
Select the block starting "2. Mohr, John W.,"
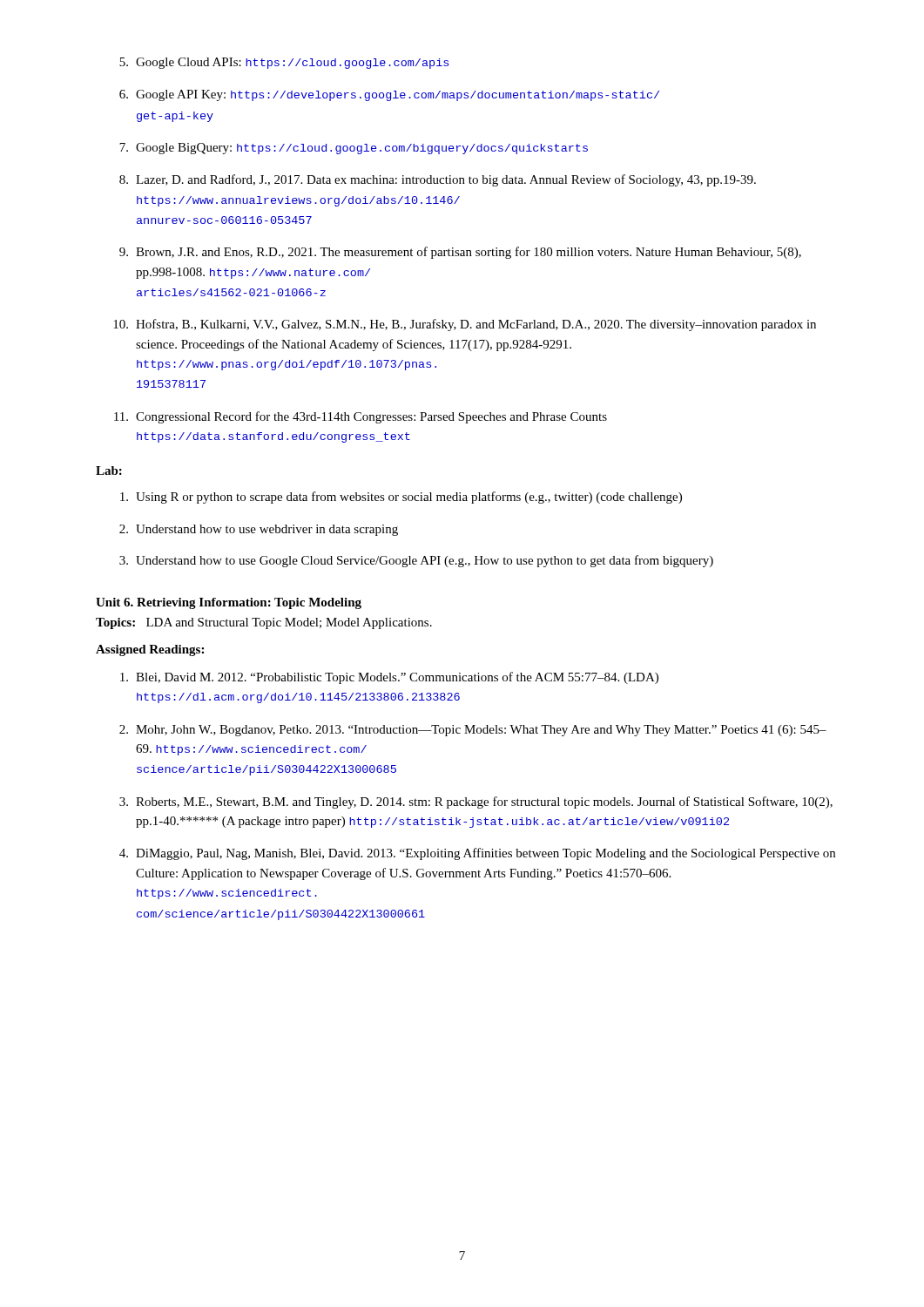coord(473,731)
